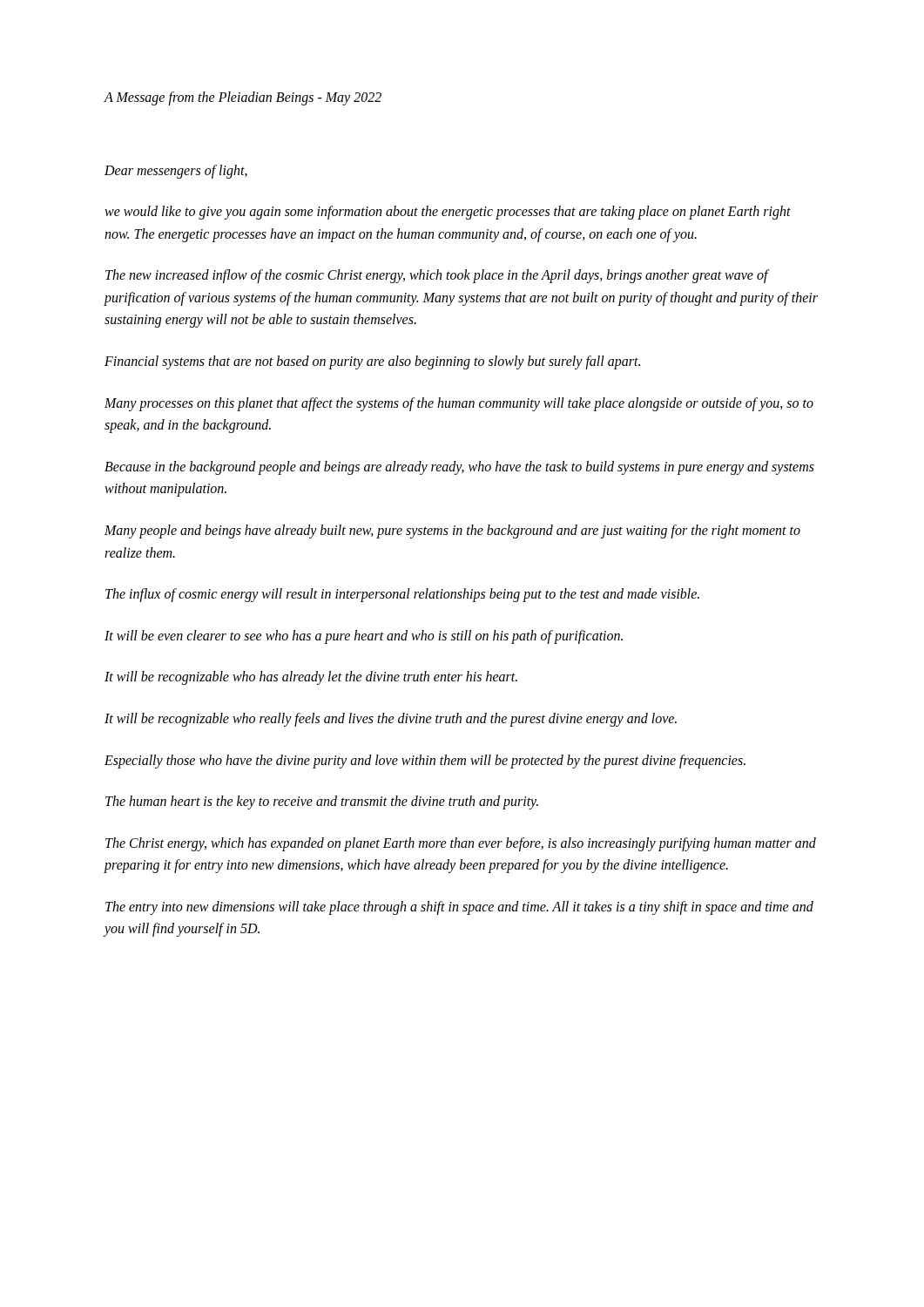Image resolution: width=924 pixels, height=1307 pixels.
Task: Locate the block of text that opens with "Many people and beings"
Action: (452, 541)
